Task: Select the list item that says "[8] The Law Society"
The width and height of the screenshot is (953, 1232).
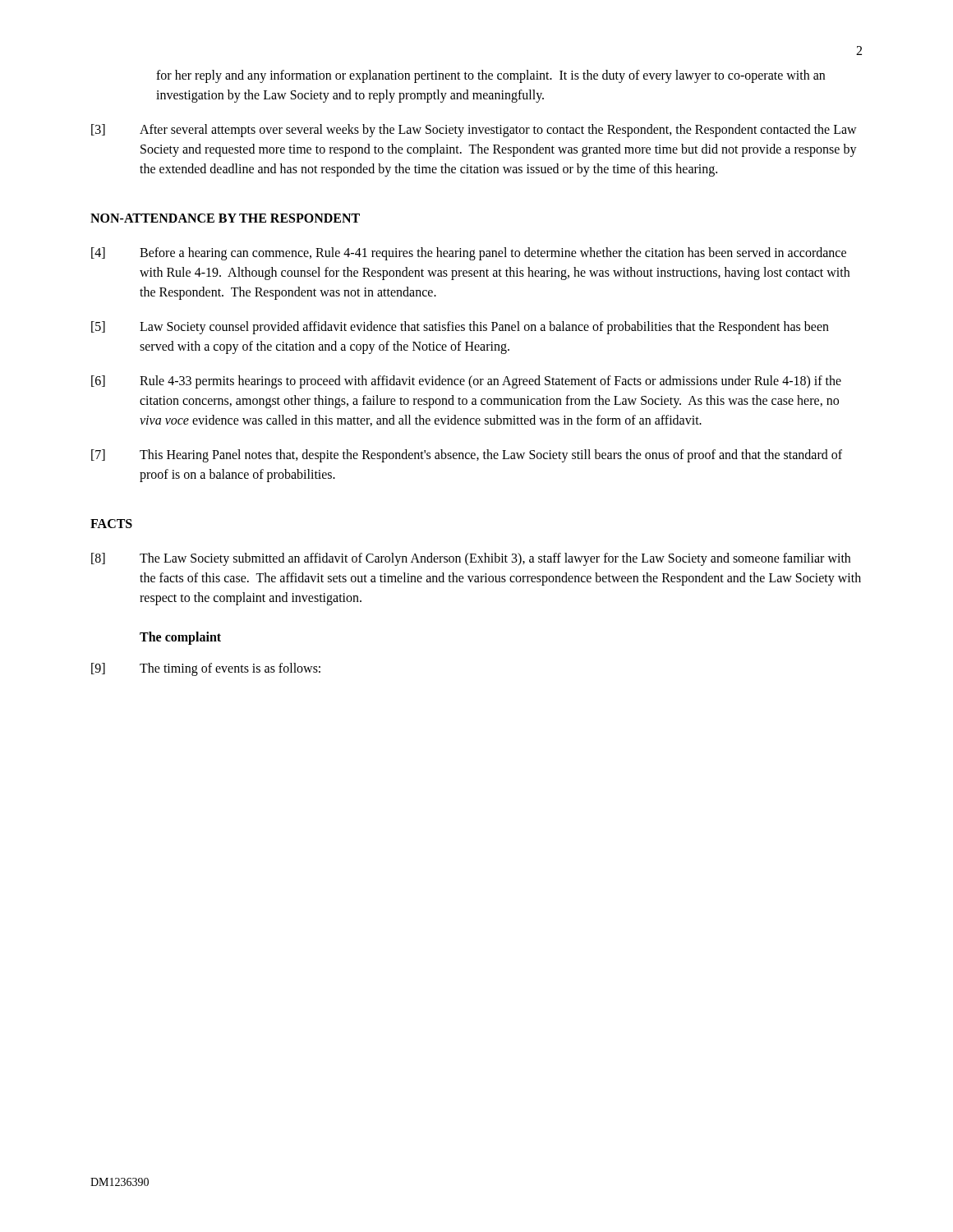Action: pyautogui.click(x=476, y=578)
